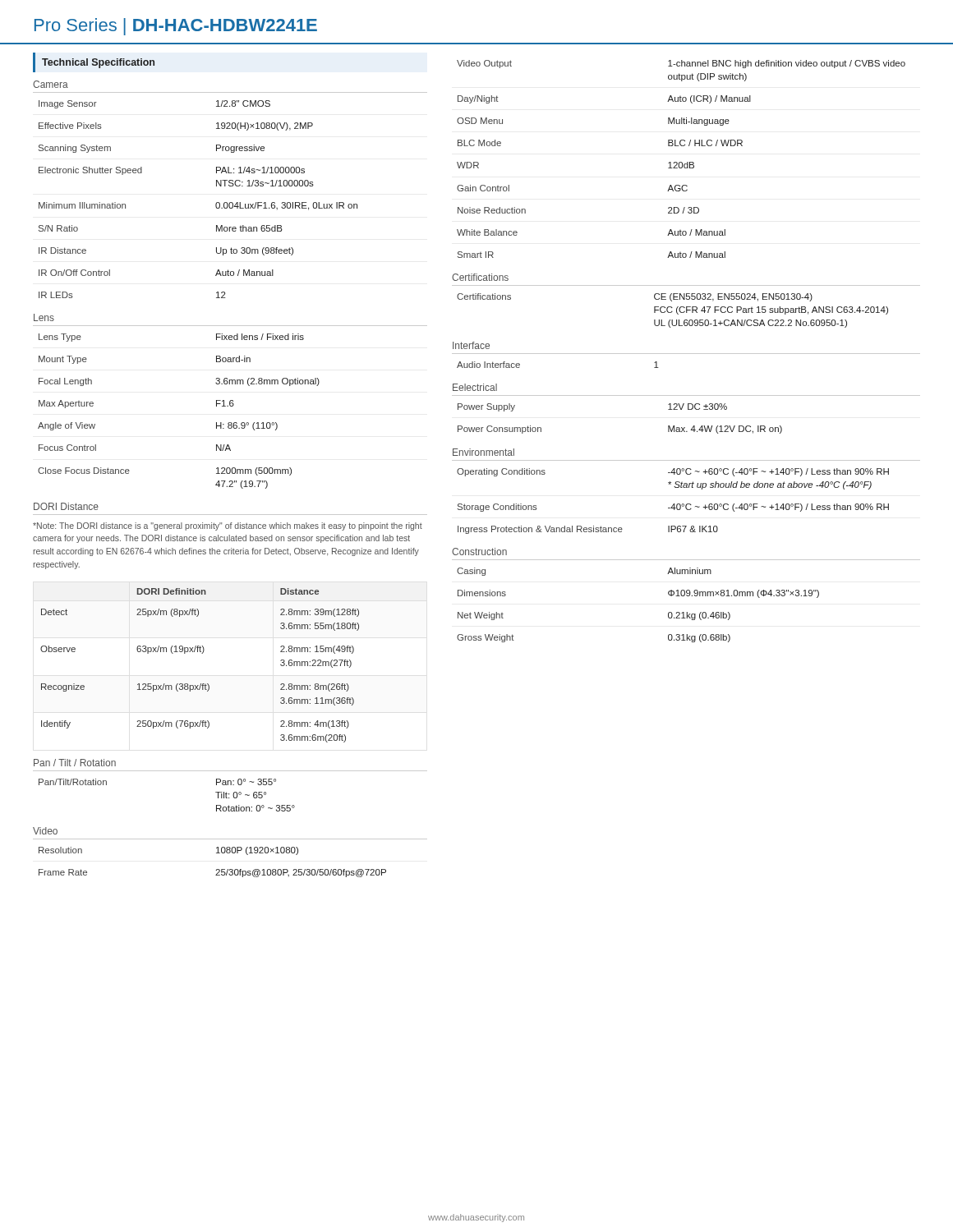This screenshot has height=1232, width=953.
Task: Click on the table containing "Frame Rate"
Action: point(230,861)
